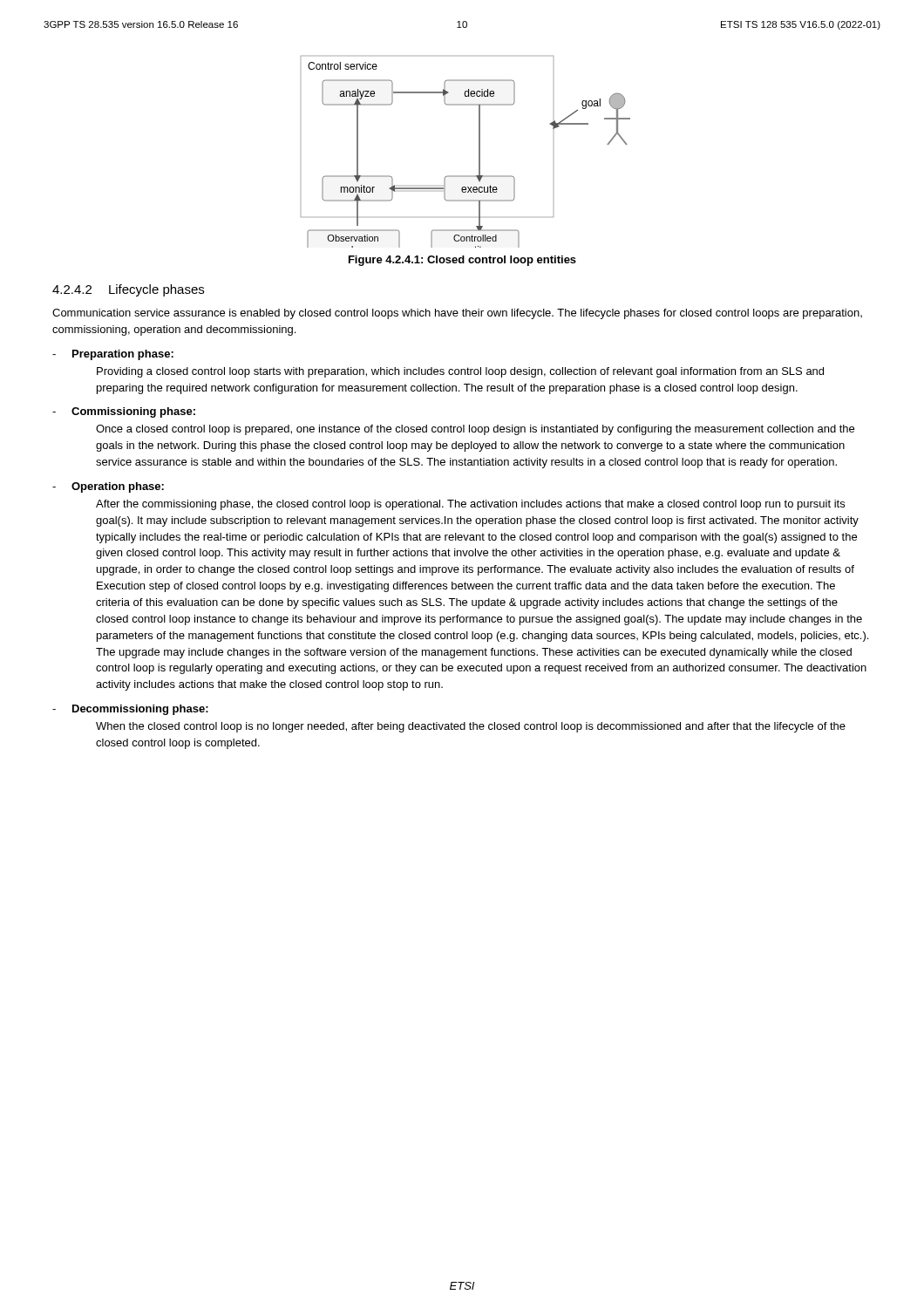Viewport: 924px width, 1308px height.
Task: Find the text block that says "Communication service assurance is enabled by closed"
Action: (458, 321)
